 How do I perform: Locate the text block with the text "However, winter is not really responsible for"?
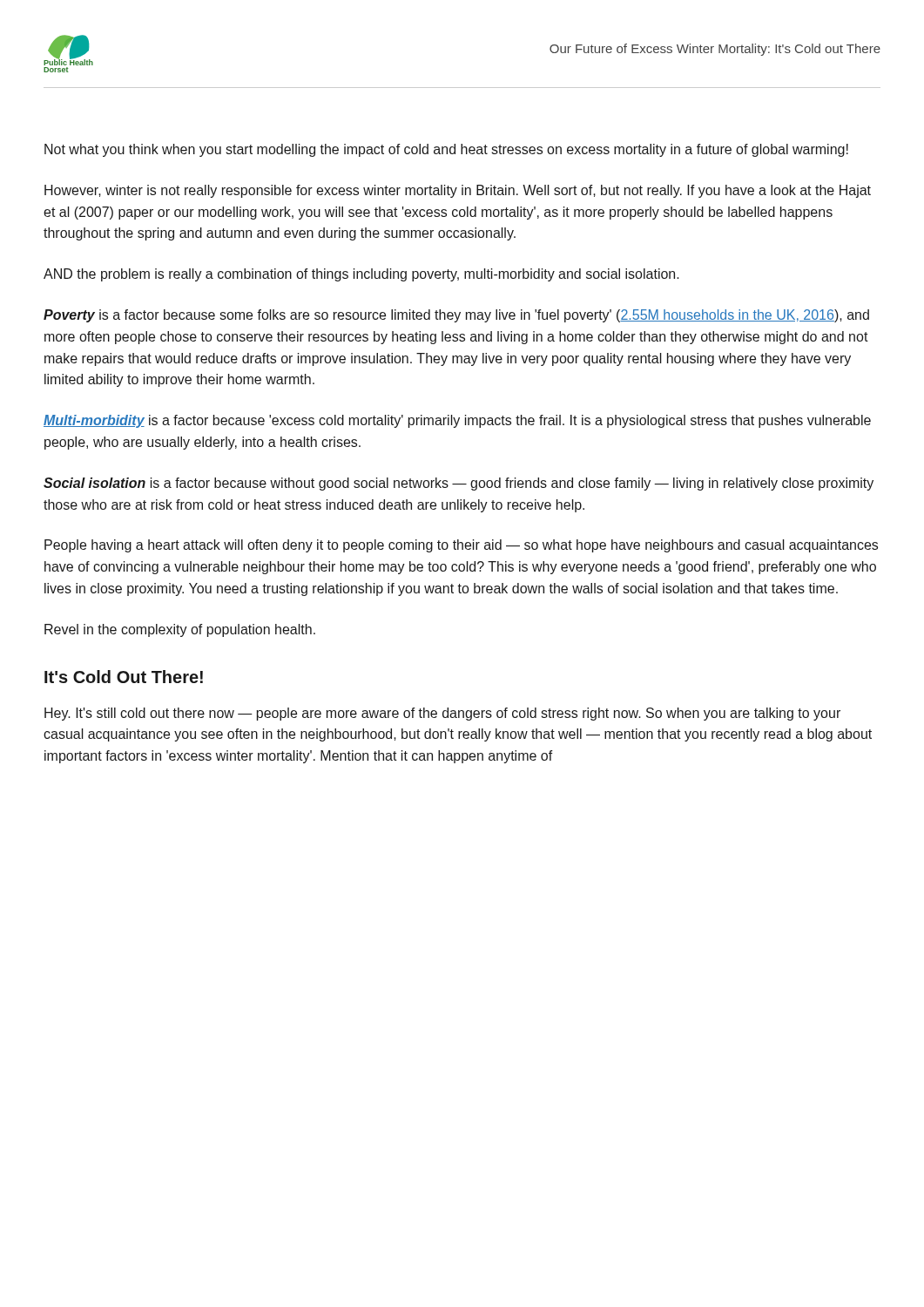[x=457, y=212]
